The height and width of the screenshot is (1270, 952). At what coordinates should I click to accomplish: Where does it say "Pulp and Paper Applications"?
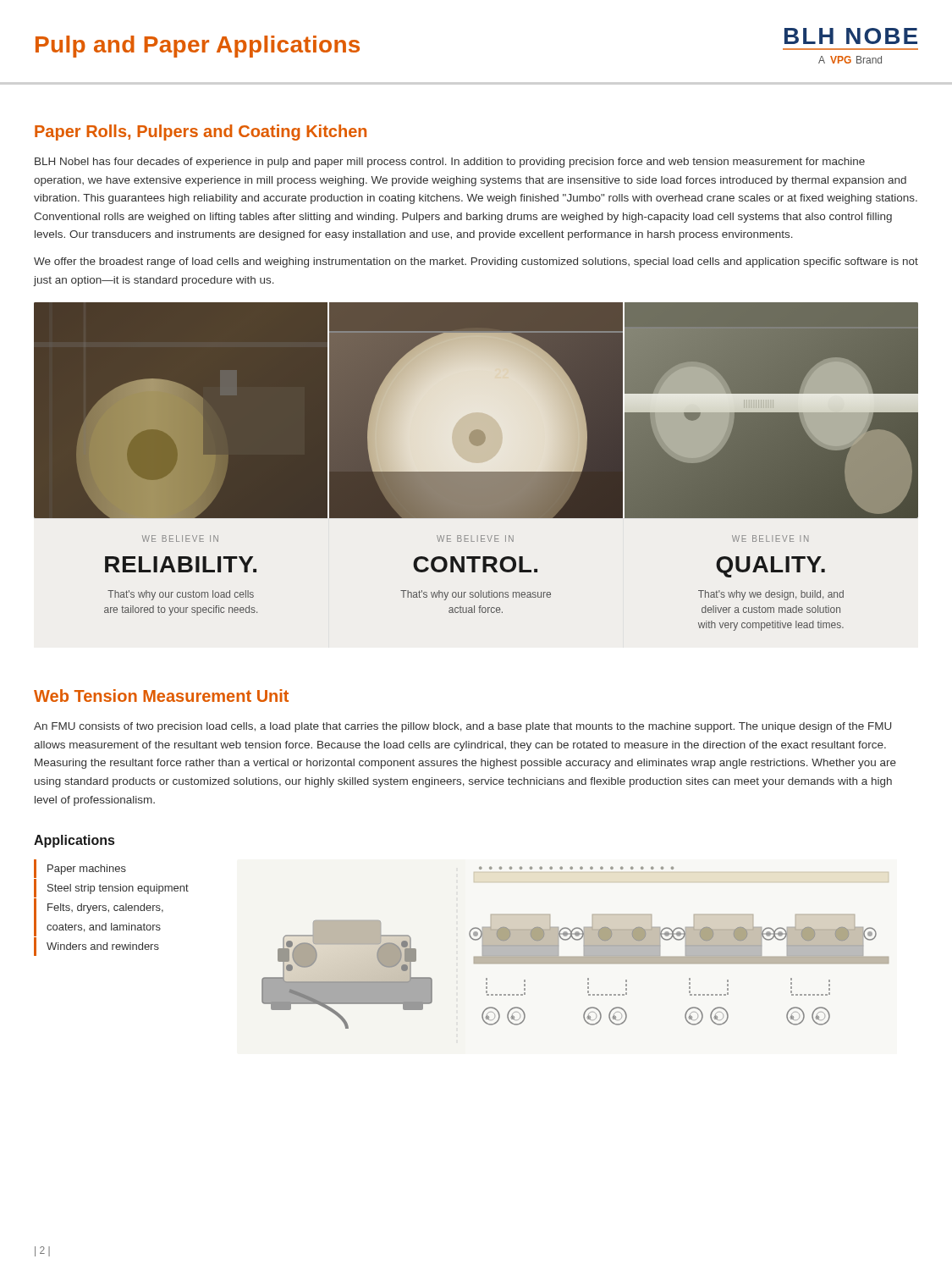click(x=197, y=44)
